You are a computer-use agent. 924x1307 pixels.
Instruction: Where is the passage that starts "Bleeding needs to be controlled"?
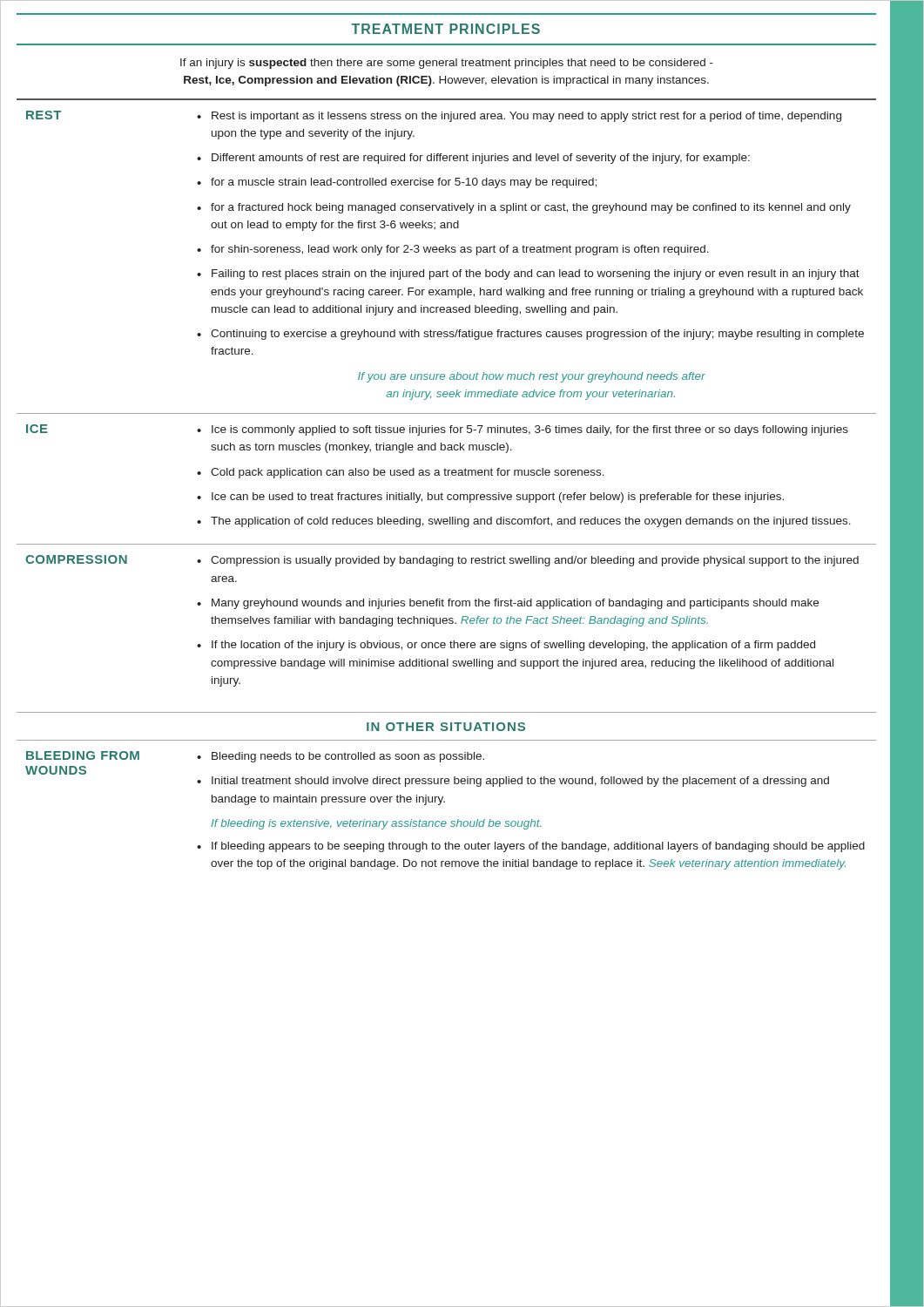(531, 778)
